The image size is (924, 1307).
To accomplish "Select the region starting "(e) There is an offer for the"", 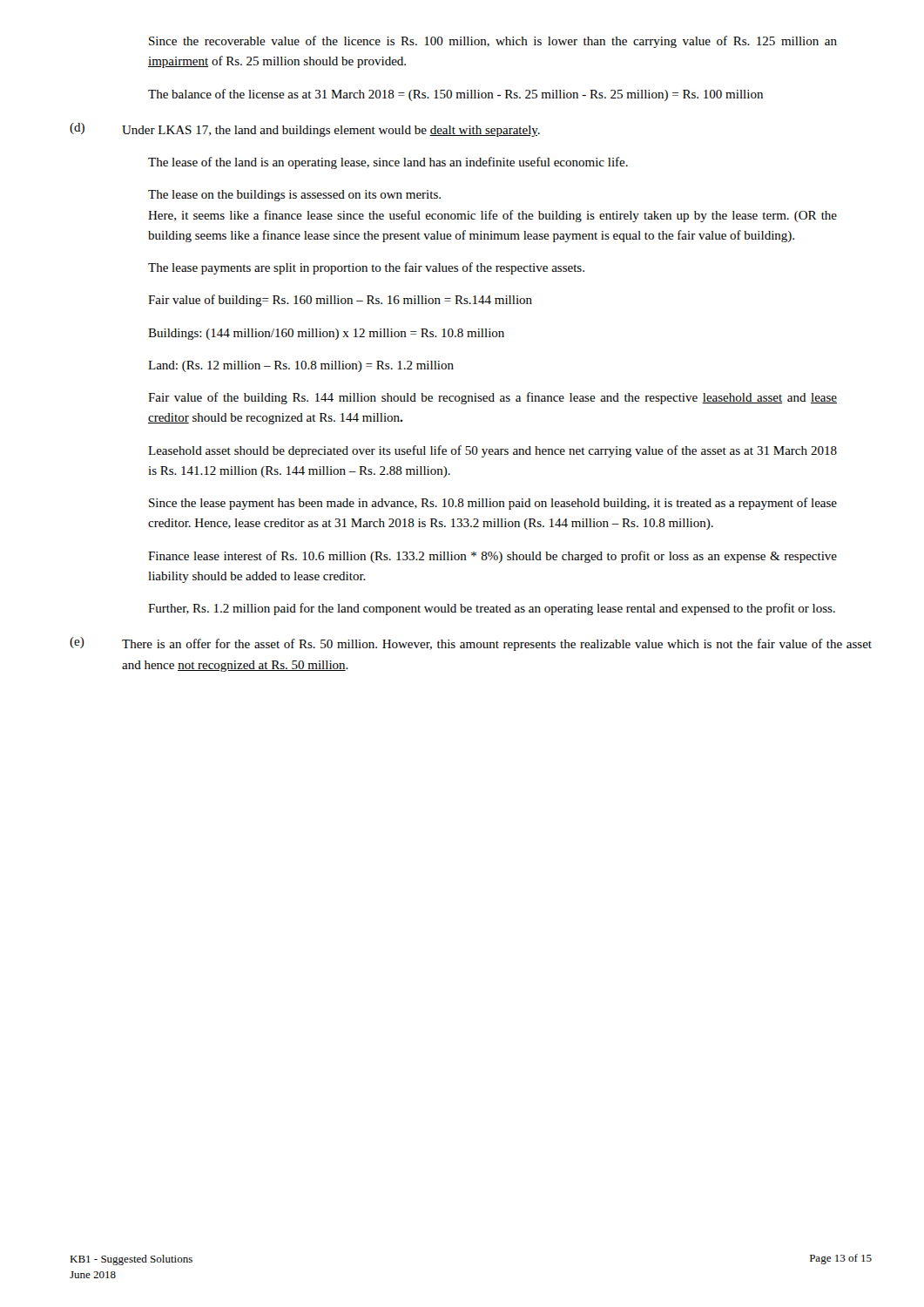I will point(471,644).
